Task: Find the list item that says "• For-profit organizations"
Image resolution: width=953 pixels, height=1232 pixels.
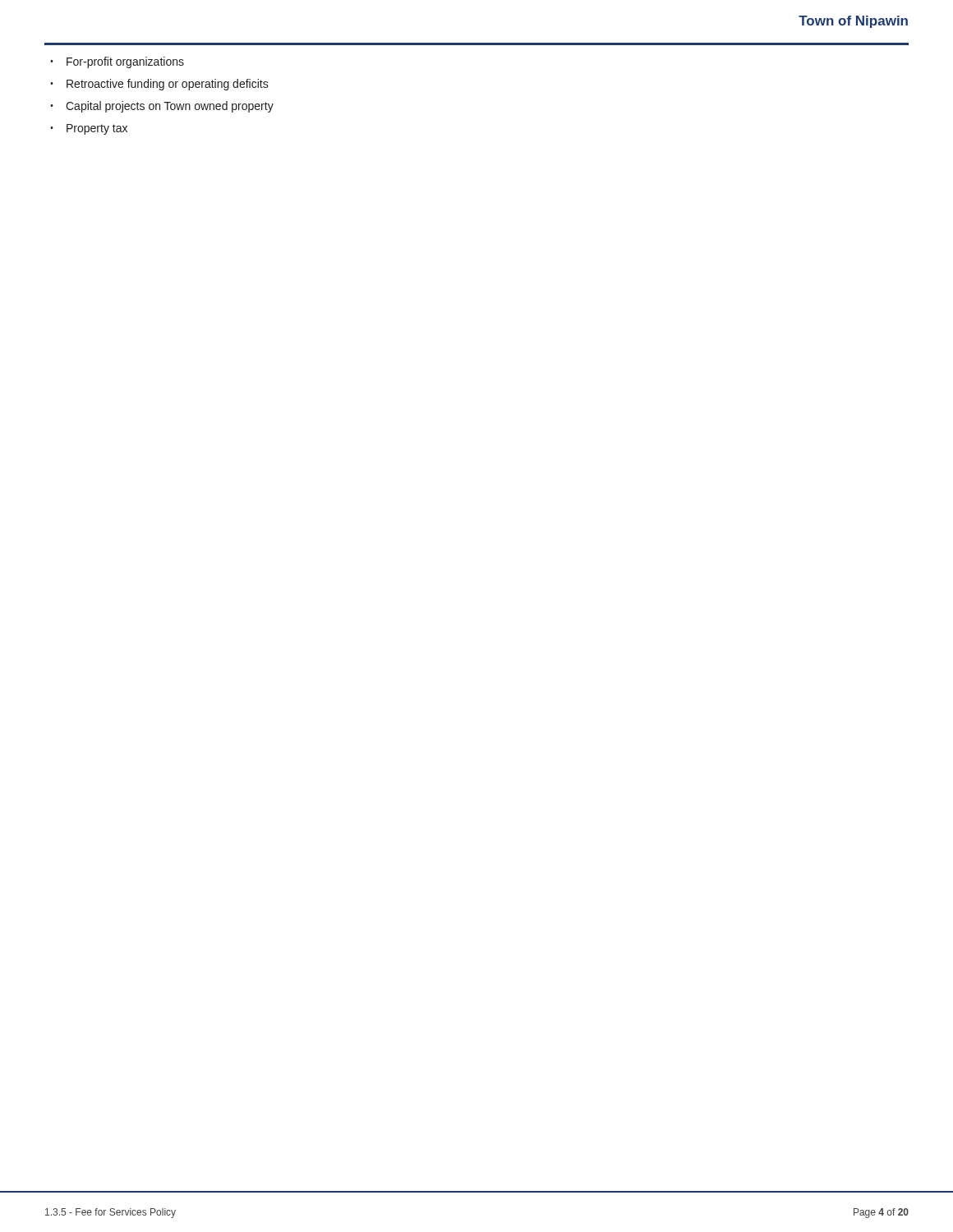Action: tap(114, 62)
